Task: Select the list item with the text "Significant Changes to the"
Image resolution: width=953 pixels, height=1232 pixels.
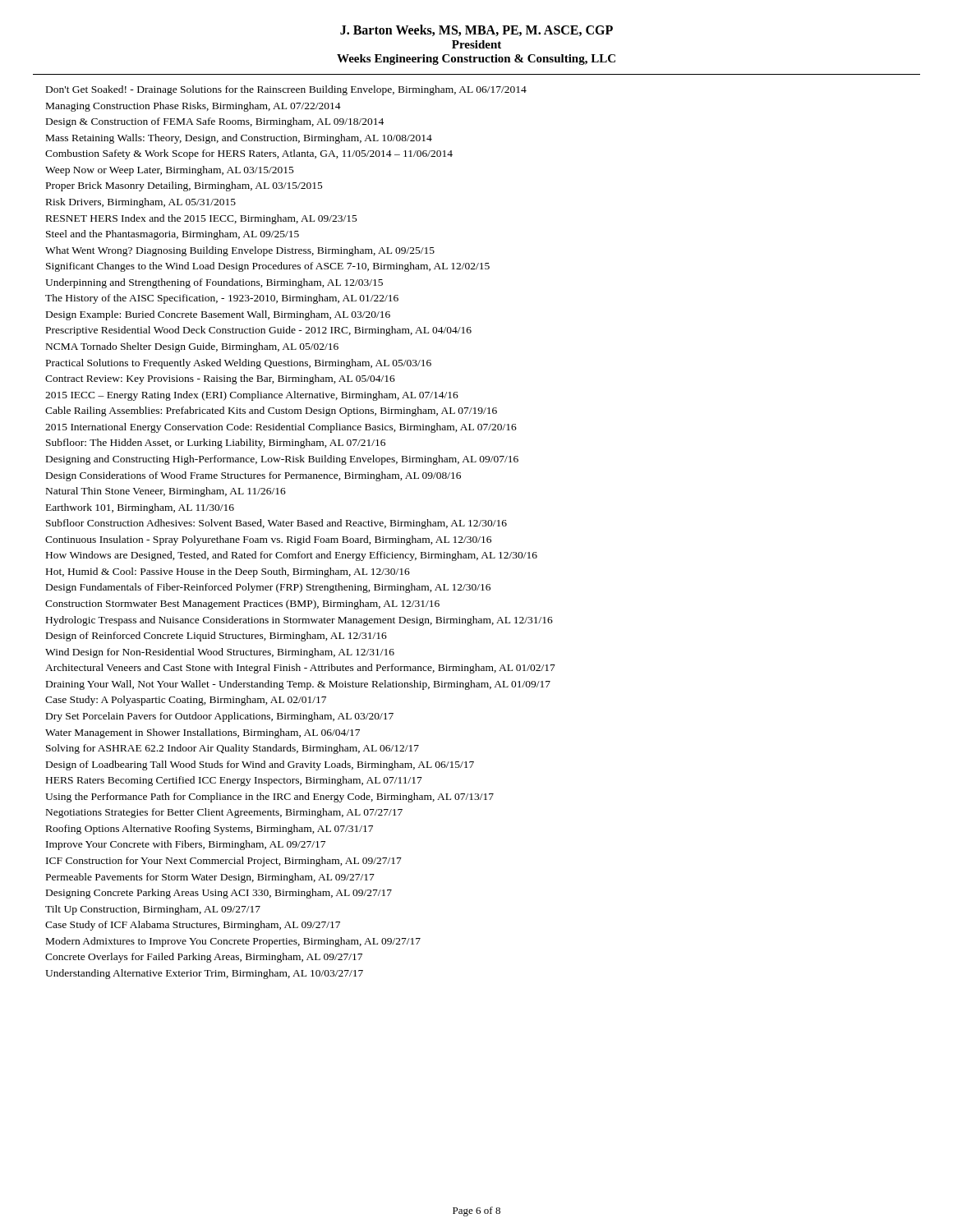Action: tap(268, 266)
